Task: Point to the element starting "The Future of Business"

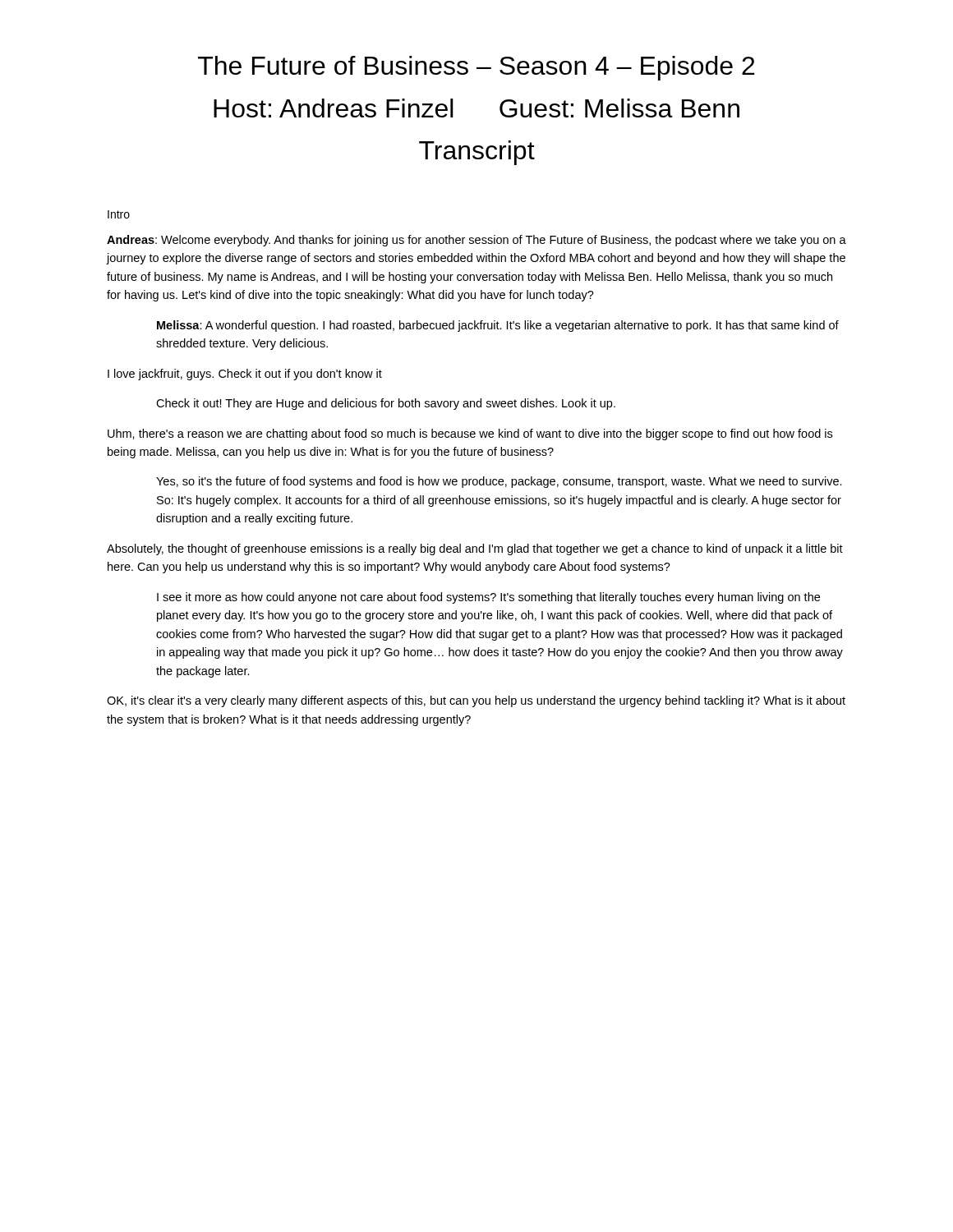Action: point(476,68)
